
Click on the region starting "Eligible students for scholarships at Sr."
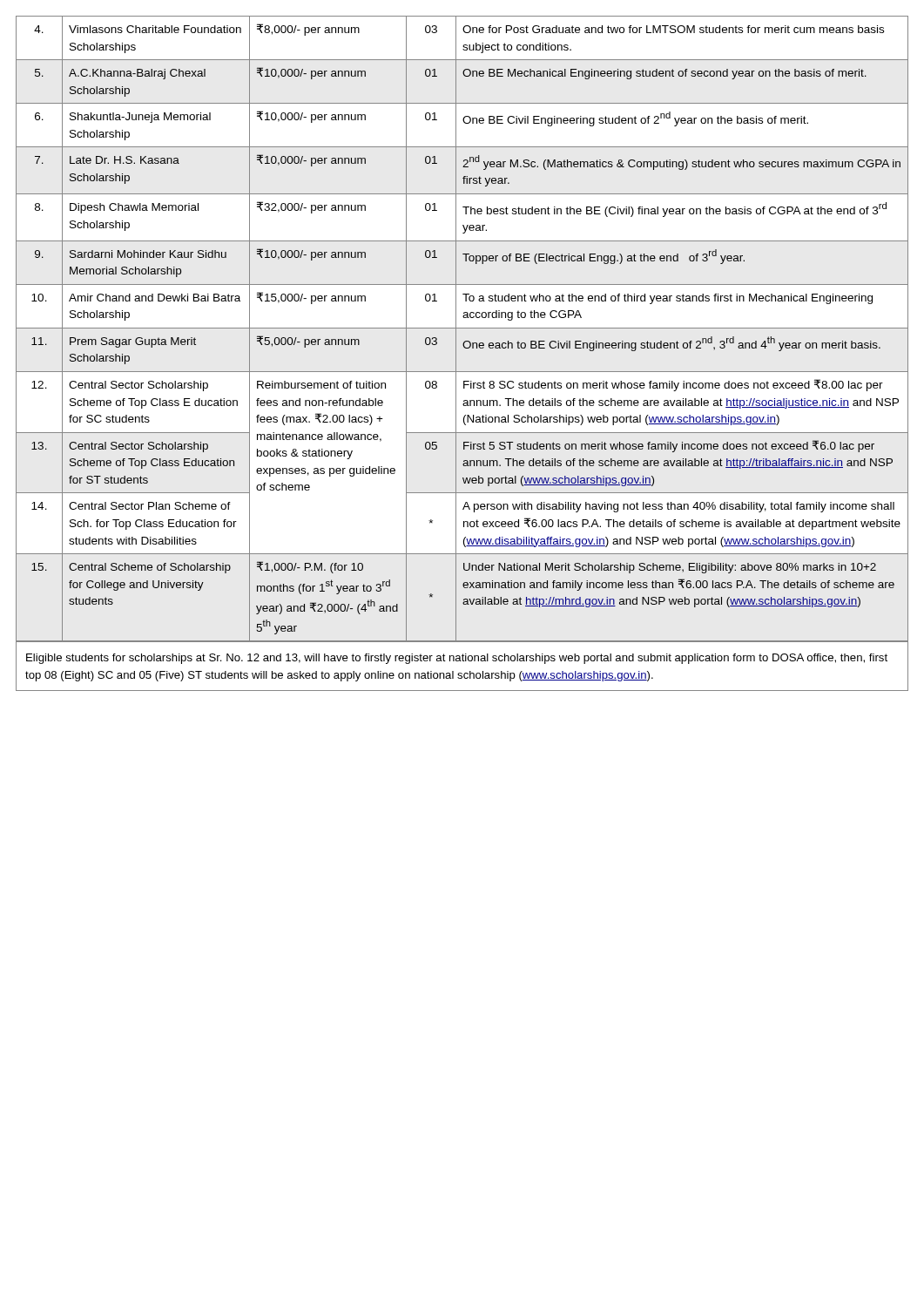point(456,666)
